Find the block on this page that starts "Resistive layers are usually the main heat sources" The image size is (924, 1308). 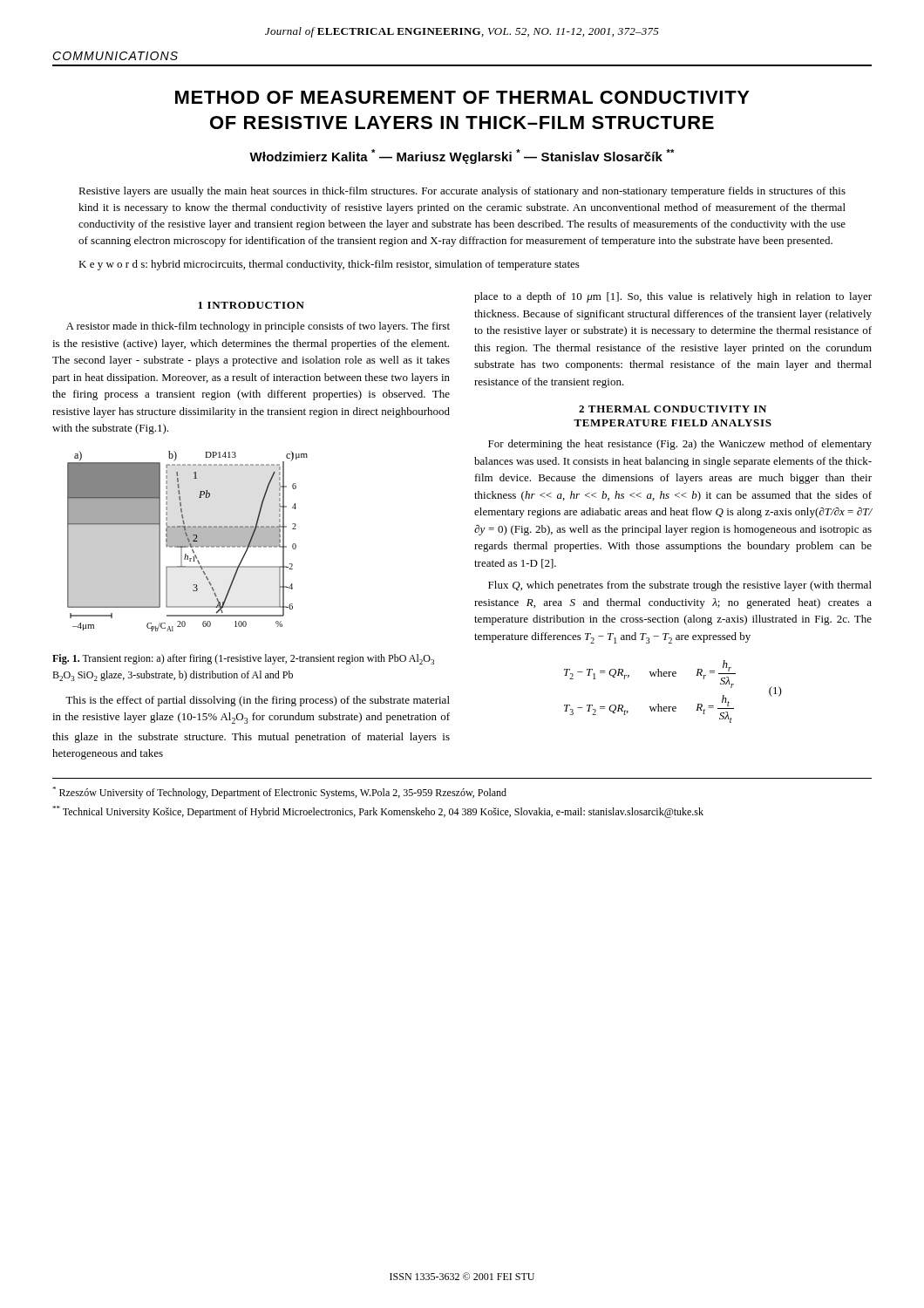tap(462, 215)
